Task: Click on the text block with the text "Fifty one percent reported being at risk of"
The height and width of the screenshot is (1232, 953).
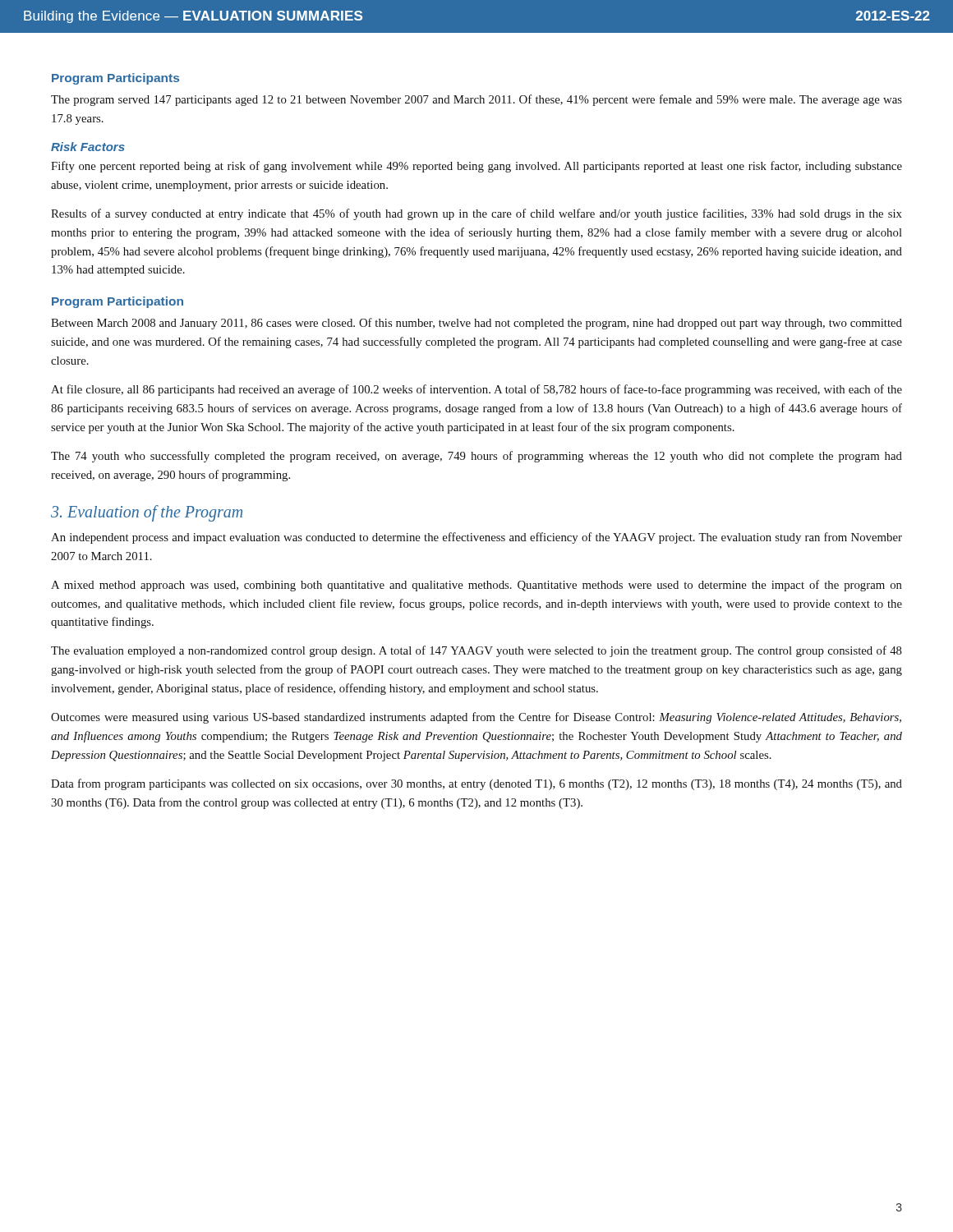Action: [476, 175]
